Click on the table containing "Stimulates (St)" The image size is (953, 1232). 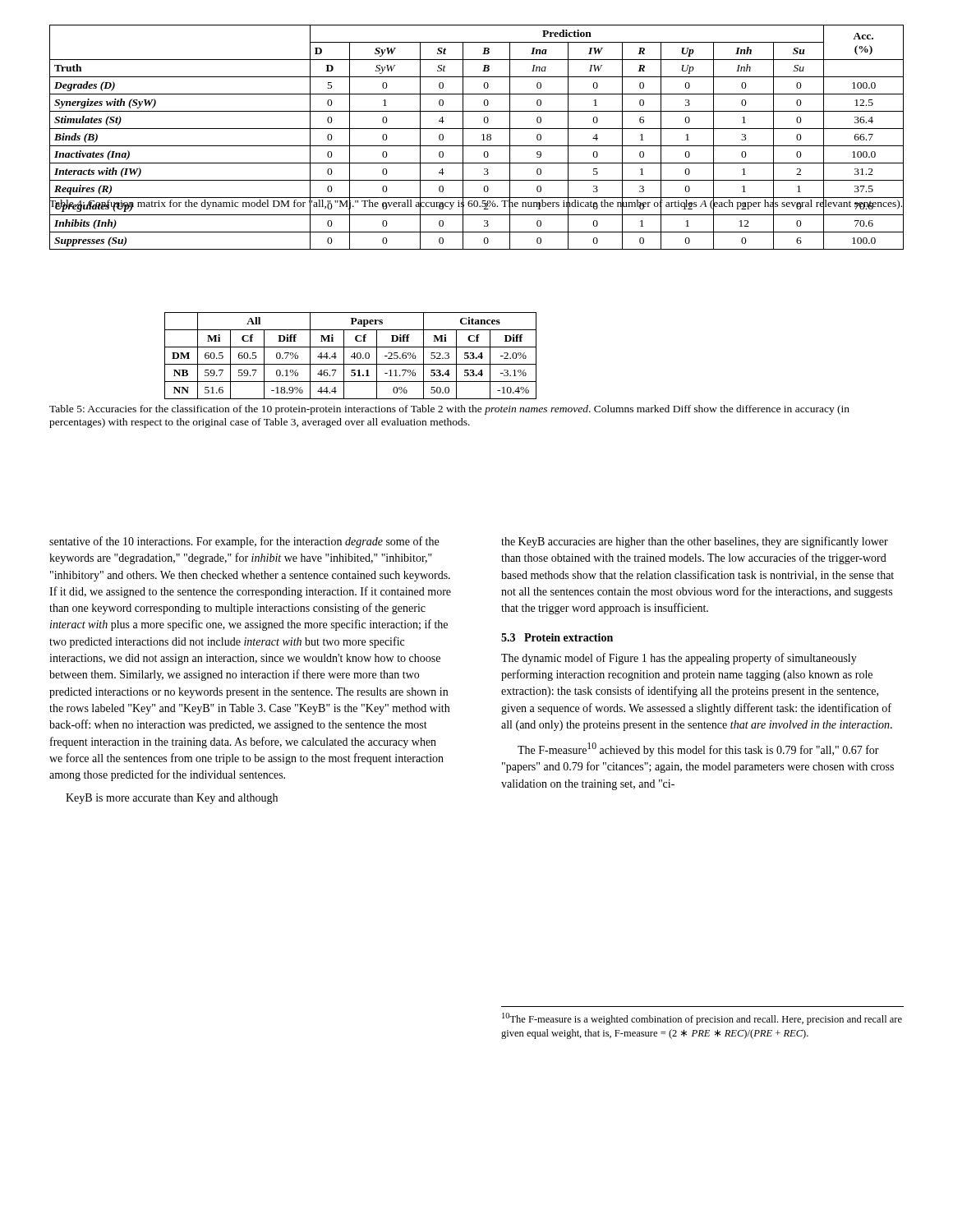[476, 137]
